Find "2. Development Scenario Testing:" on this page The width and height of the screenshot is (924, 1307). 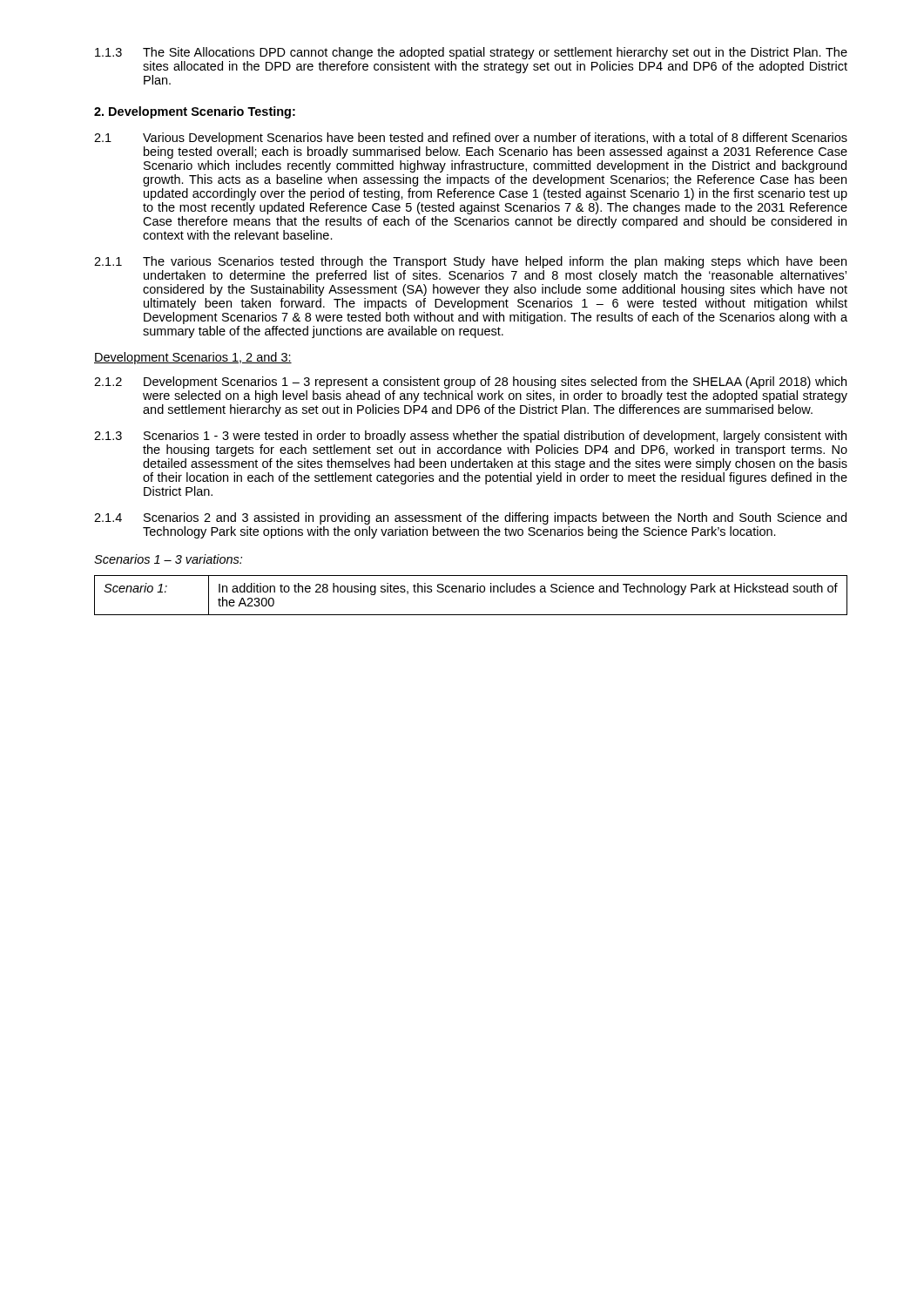click(195, 112)
